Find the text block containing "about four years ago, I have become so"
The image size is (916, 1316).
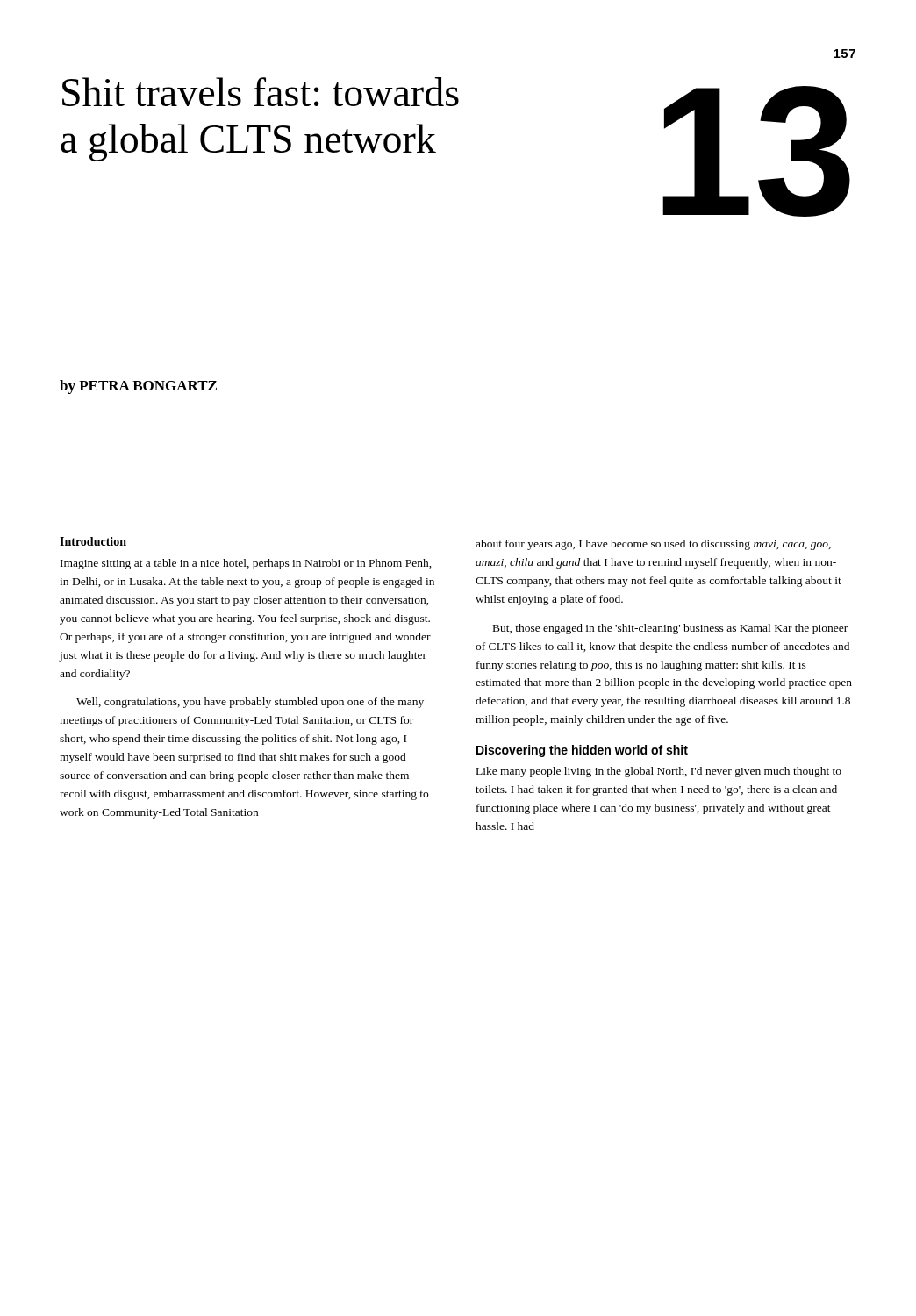click(x=658, y=571)
